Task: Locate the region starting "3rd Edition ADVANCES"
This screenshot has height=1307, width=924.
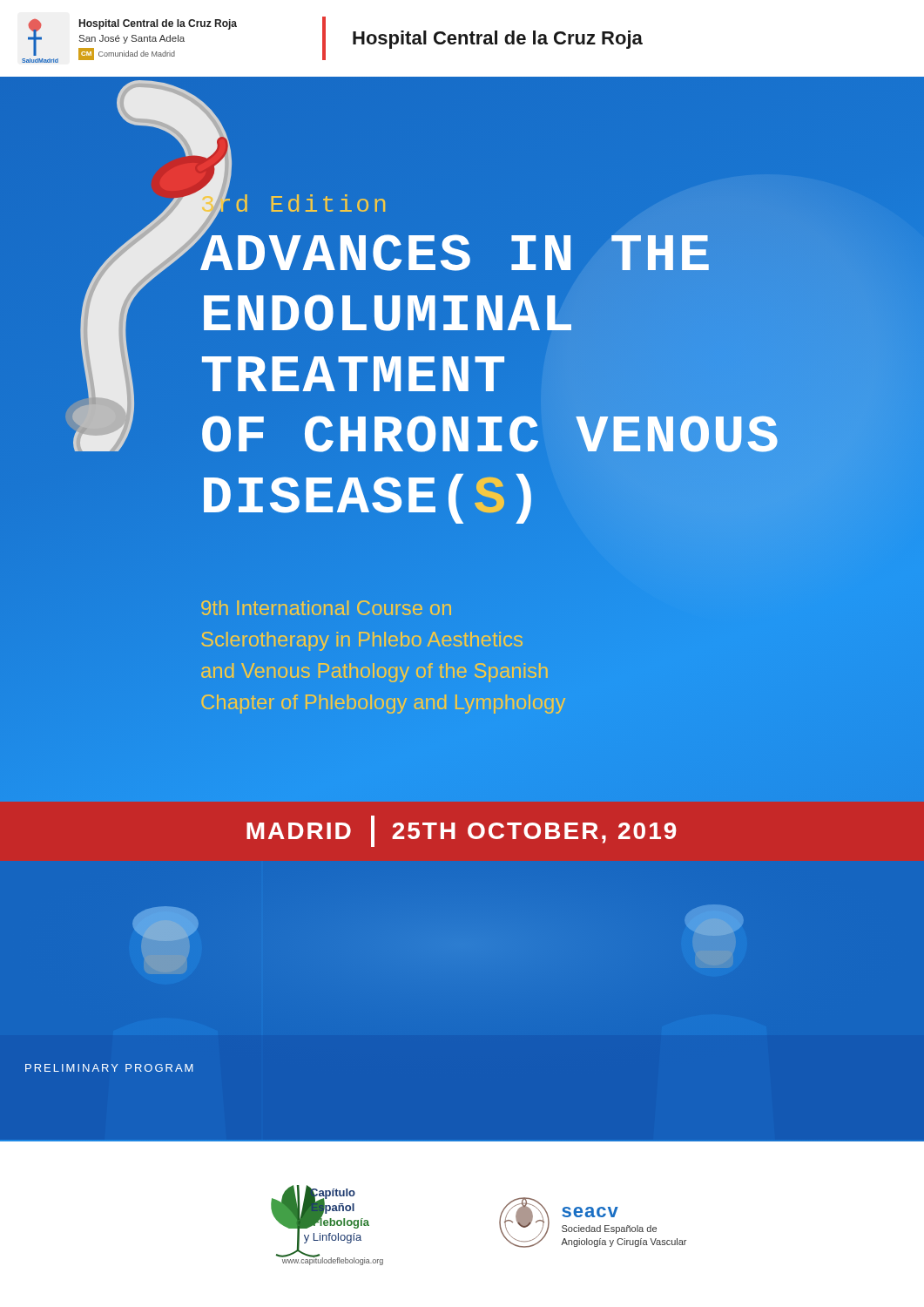Action: tap(540, 360)
